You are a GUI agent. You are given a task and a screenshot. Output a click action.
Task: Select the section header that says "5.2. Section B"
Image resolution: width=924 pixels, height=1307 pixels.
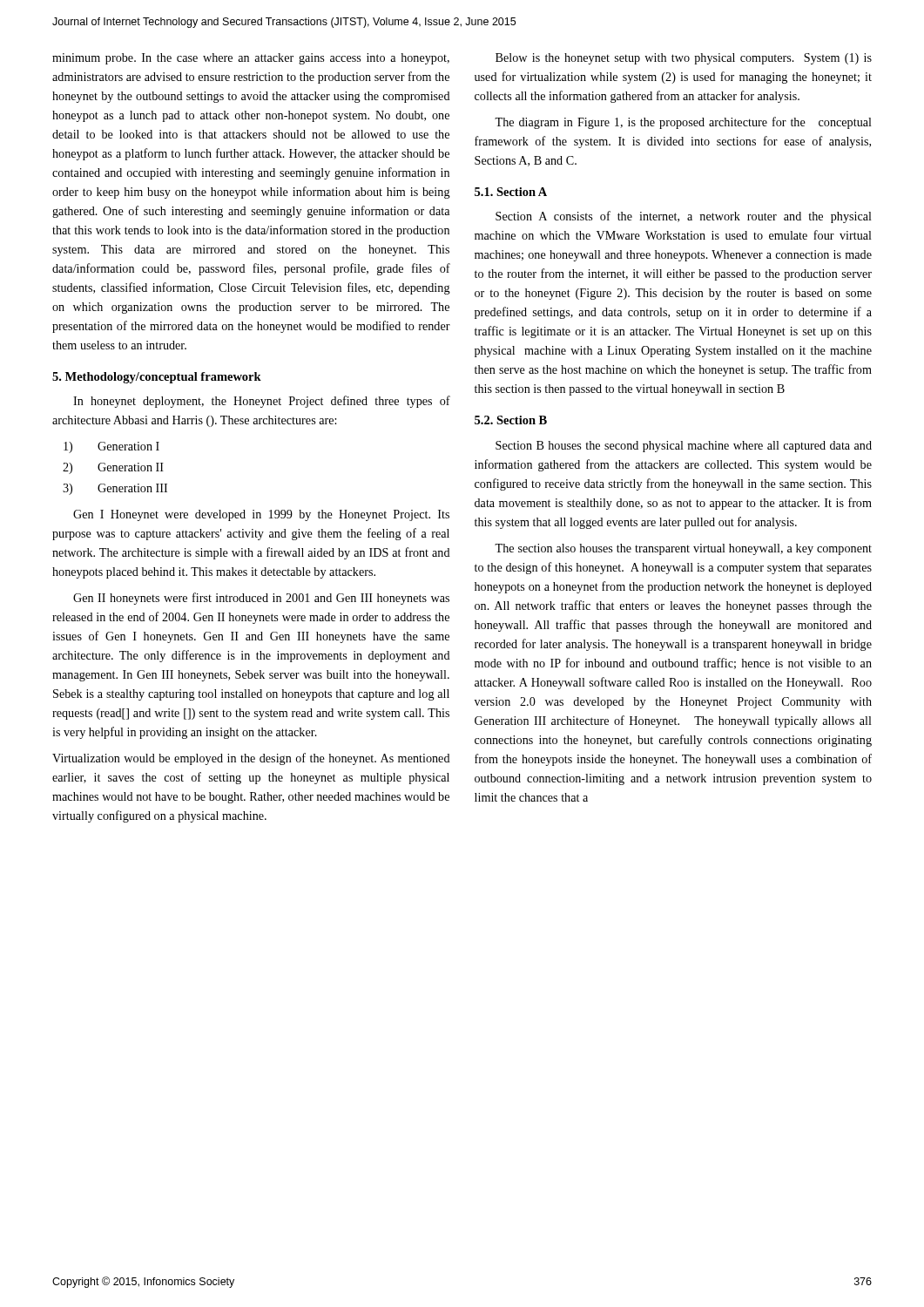(x=511, y=420)
